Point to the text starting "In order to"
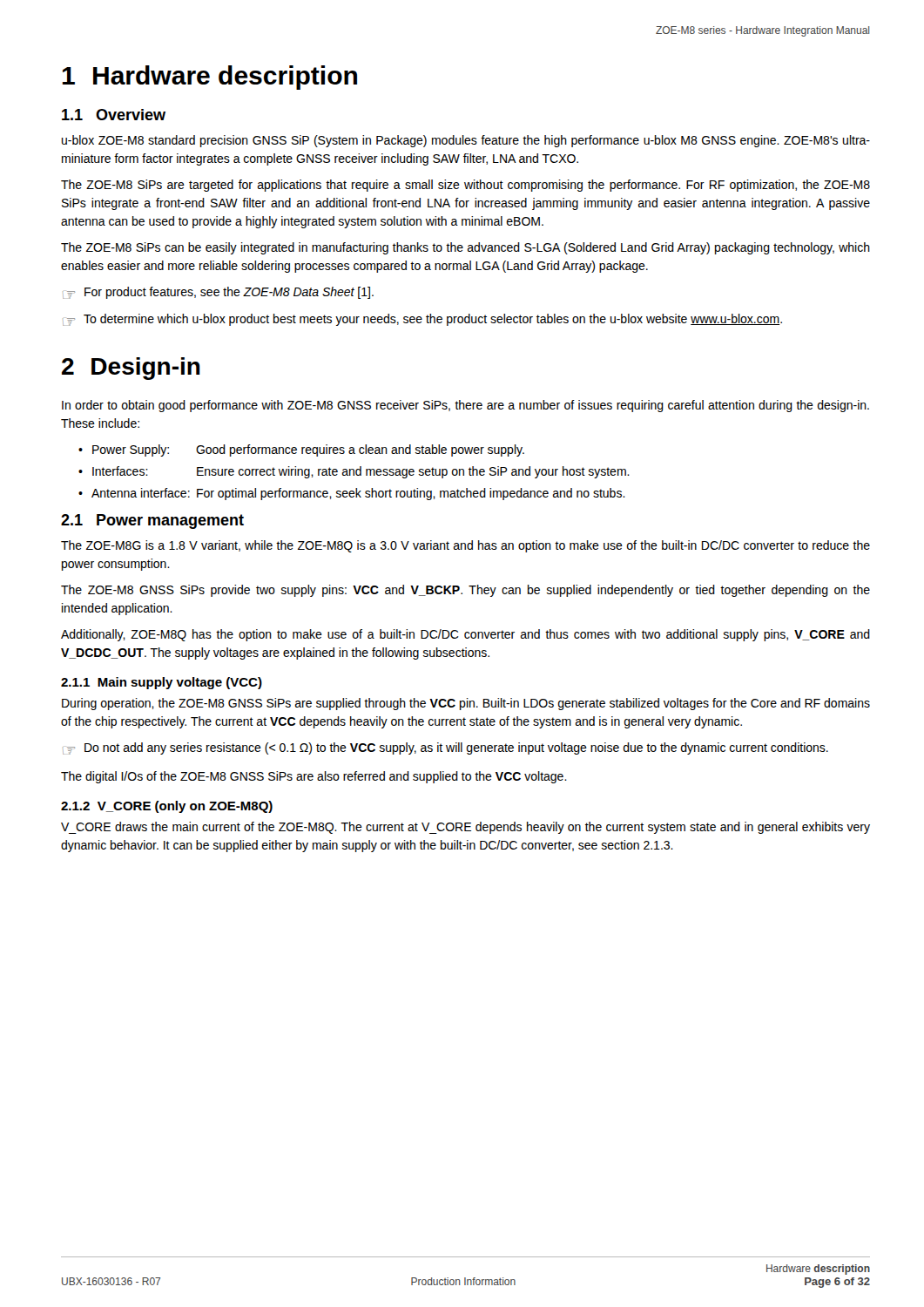This screenshot has height=1307, width=924. point(466,415)
